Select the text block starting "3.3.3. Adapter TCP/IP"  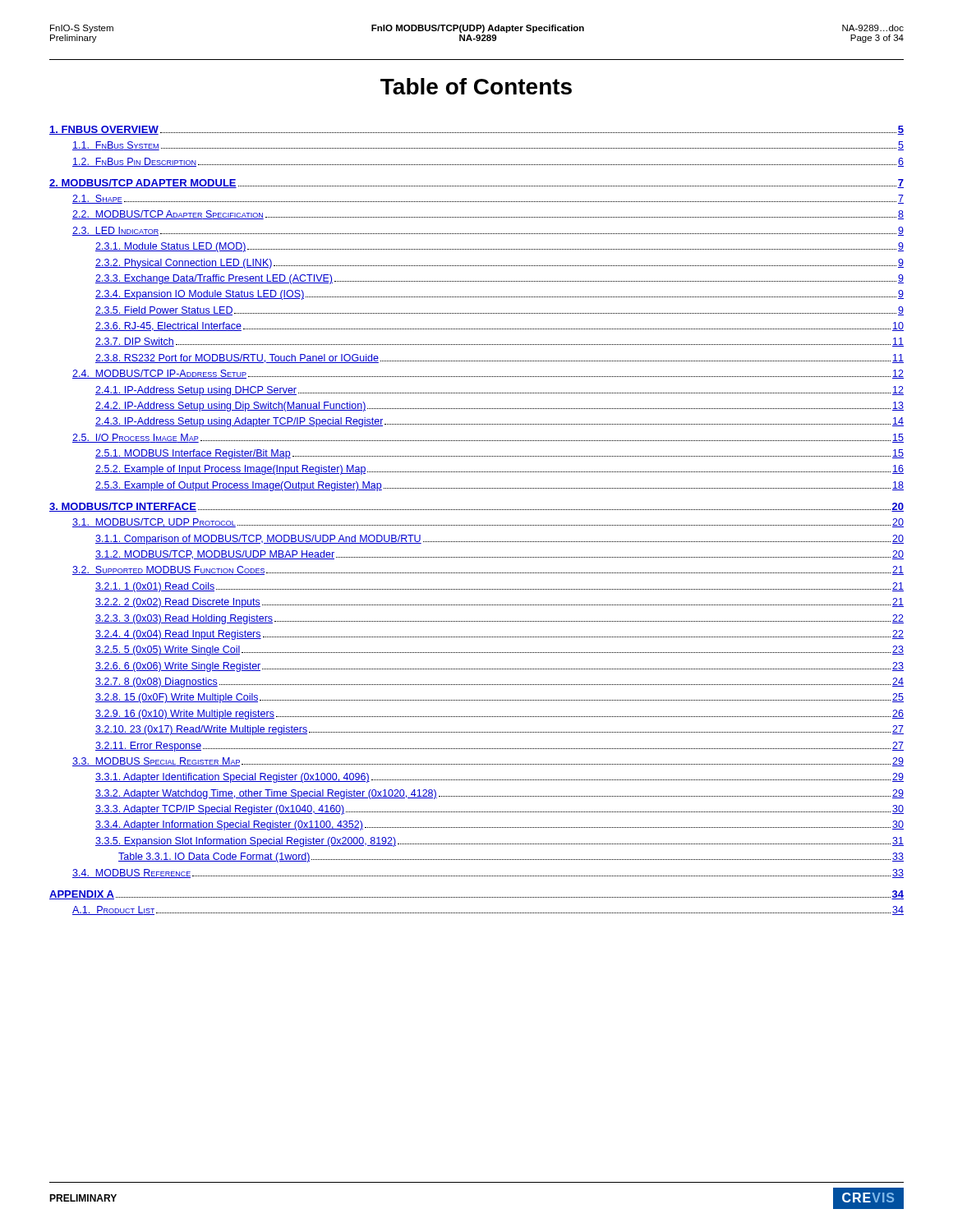[x=500, y=810]
